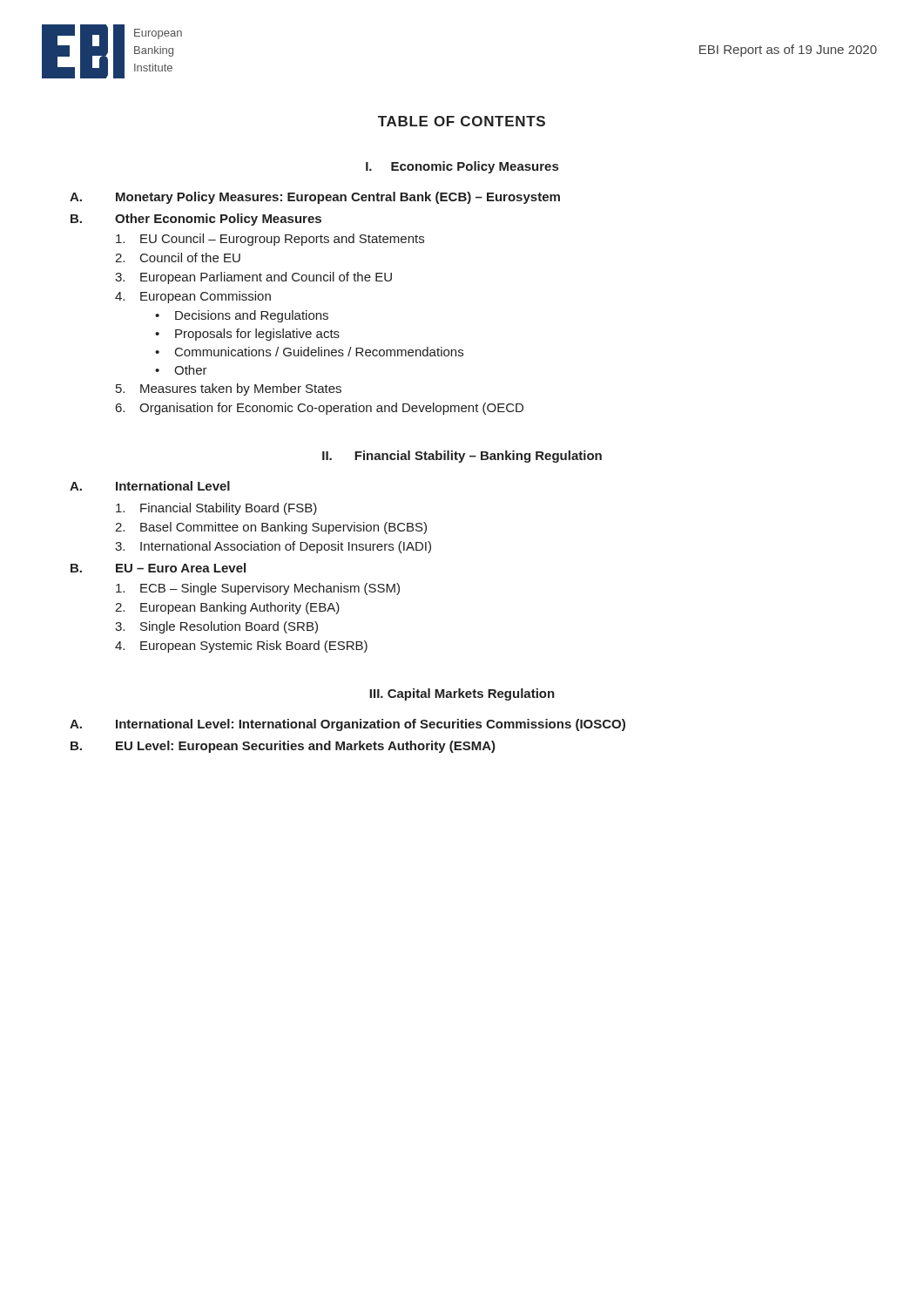924x1307 pixels.
Task: Point to the block beginning "A. Monetary Policy Measures: European"
Action: 315,197
